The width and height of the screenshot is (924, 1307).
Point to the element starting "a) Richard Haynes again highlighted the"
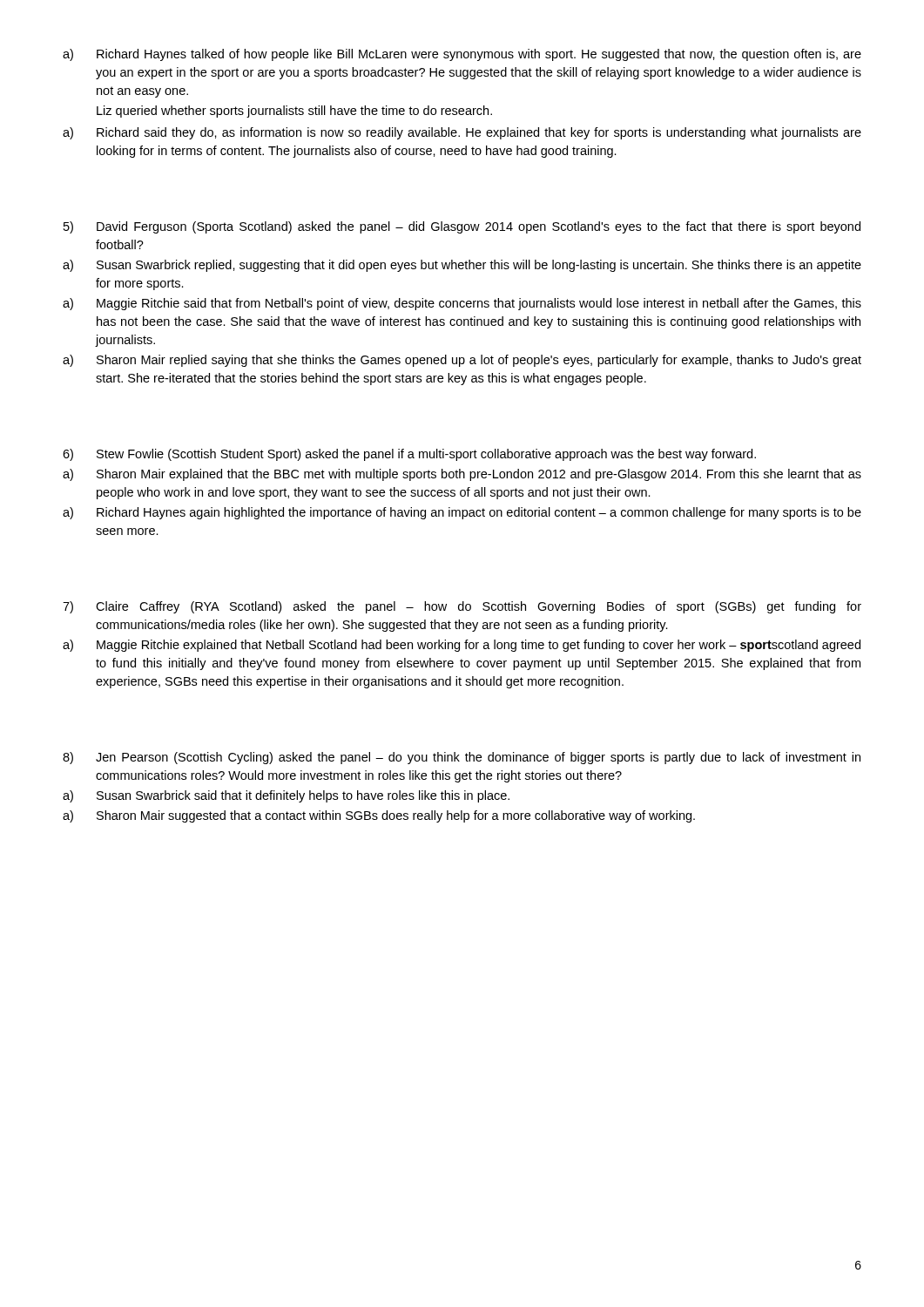pos(462,522)
